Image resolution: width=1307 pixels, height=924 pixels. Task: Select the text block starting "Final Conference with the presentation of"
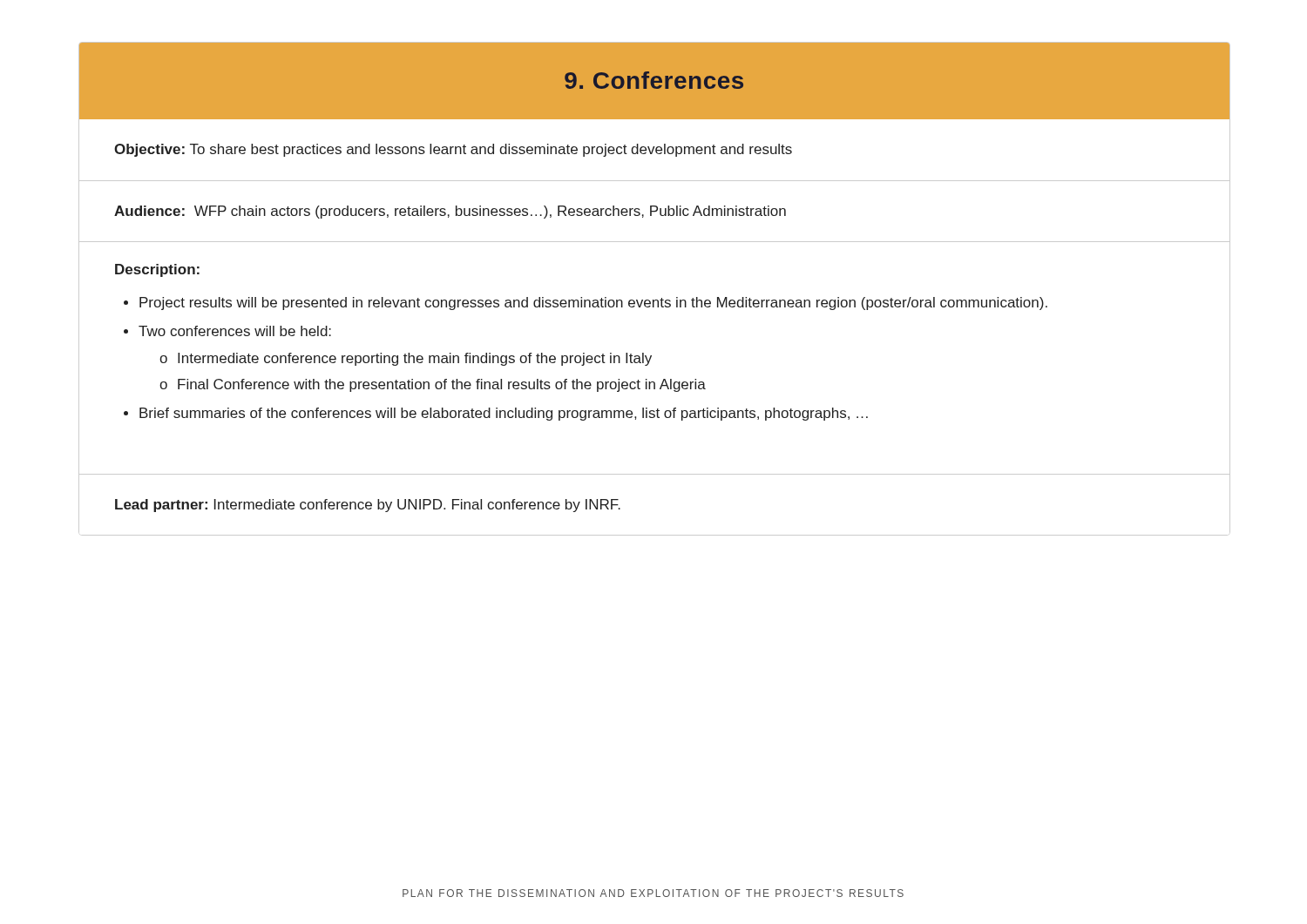pyautogui.click(x=441, y=384)
